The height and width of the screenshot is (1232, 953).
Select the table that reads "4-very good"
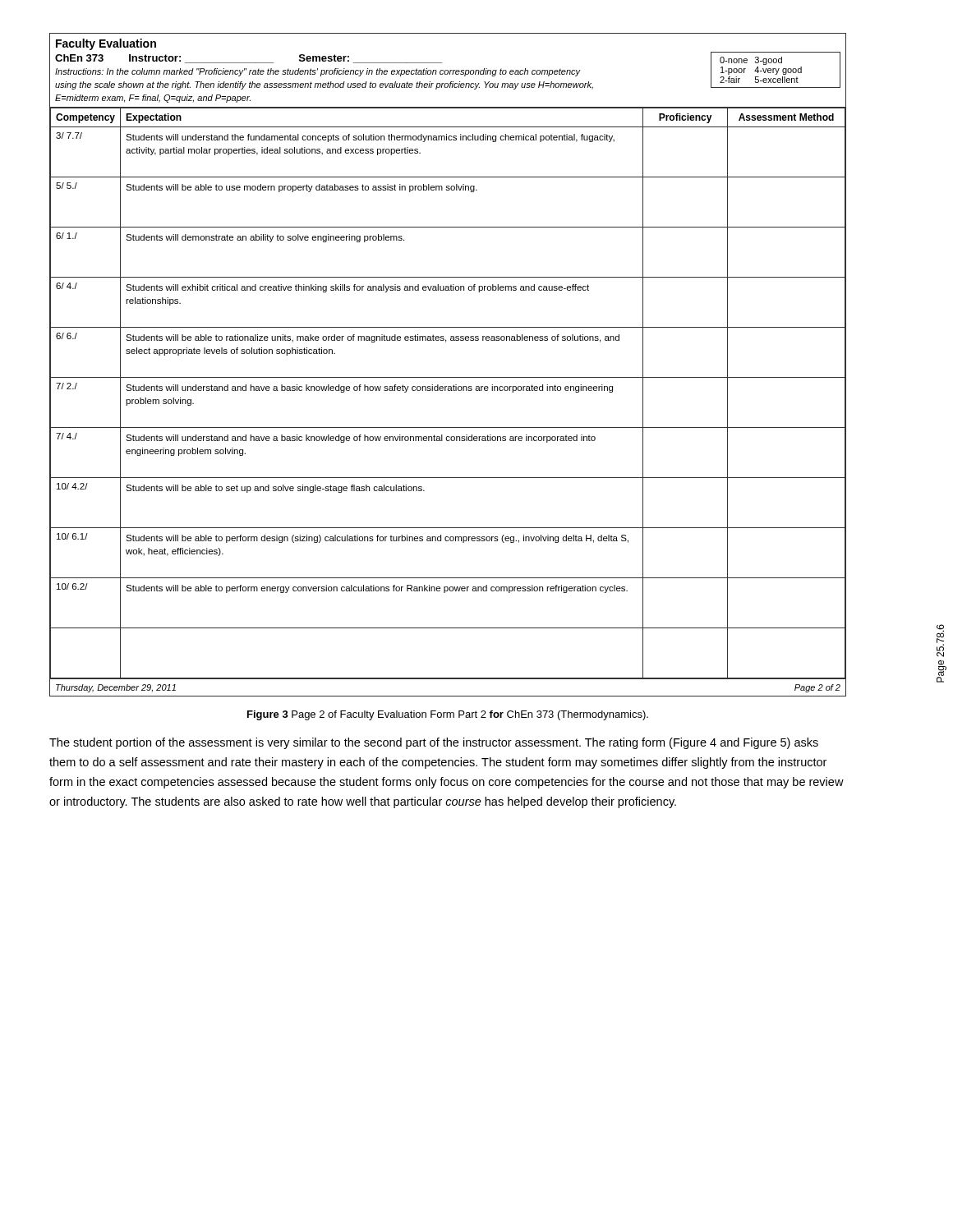click(448, 365)
